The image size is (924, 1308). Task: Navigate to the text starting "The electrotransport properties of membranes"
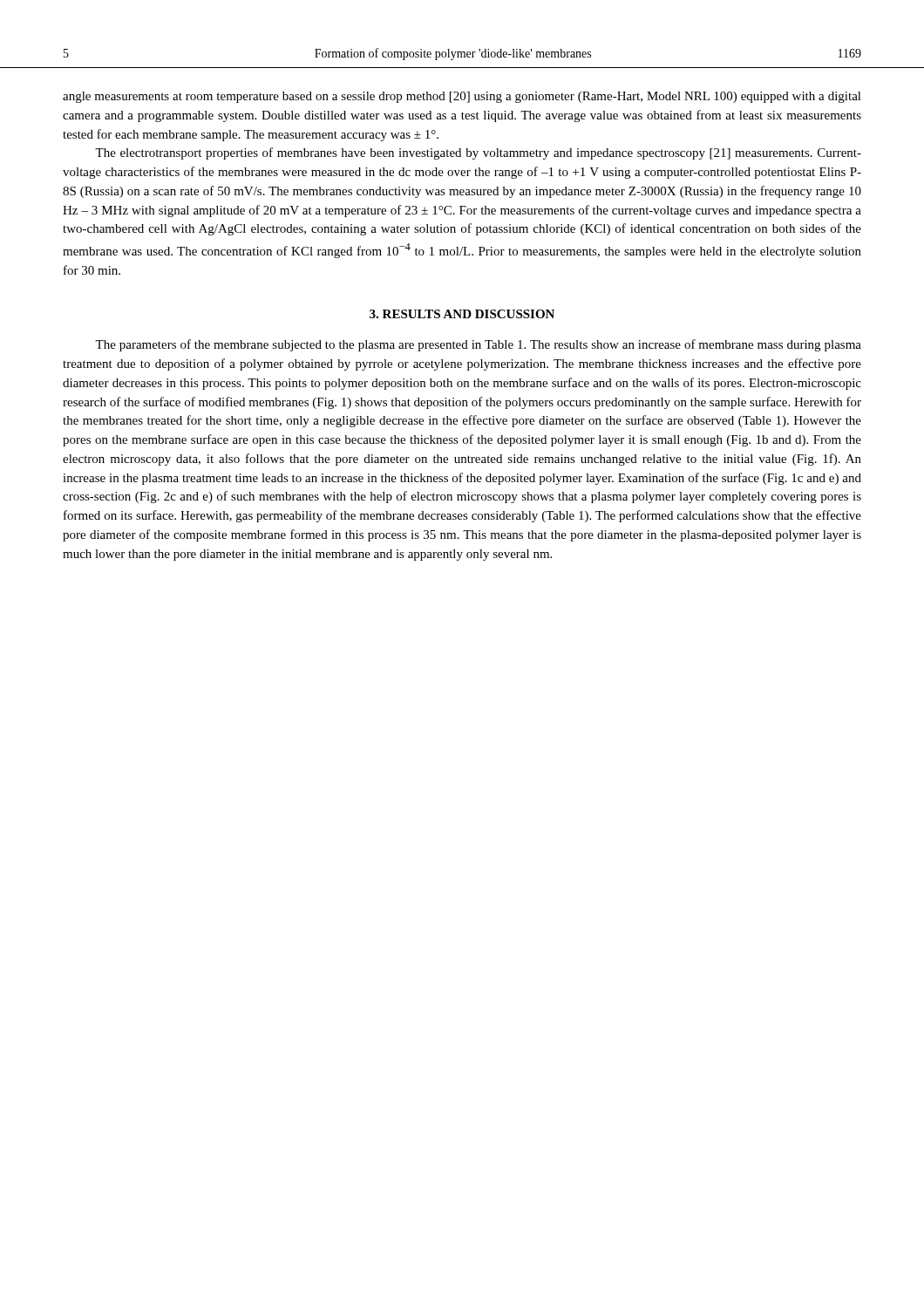[462, 212]
